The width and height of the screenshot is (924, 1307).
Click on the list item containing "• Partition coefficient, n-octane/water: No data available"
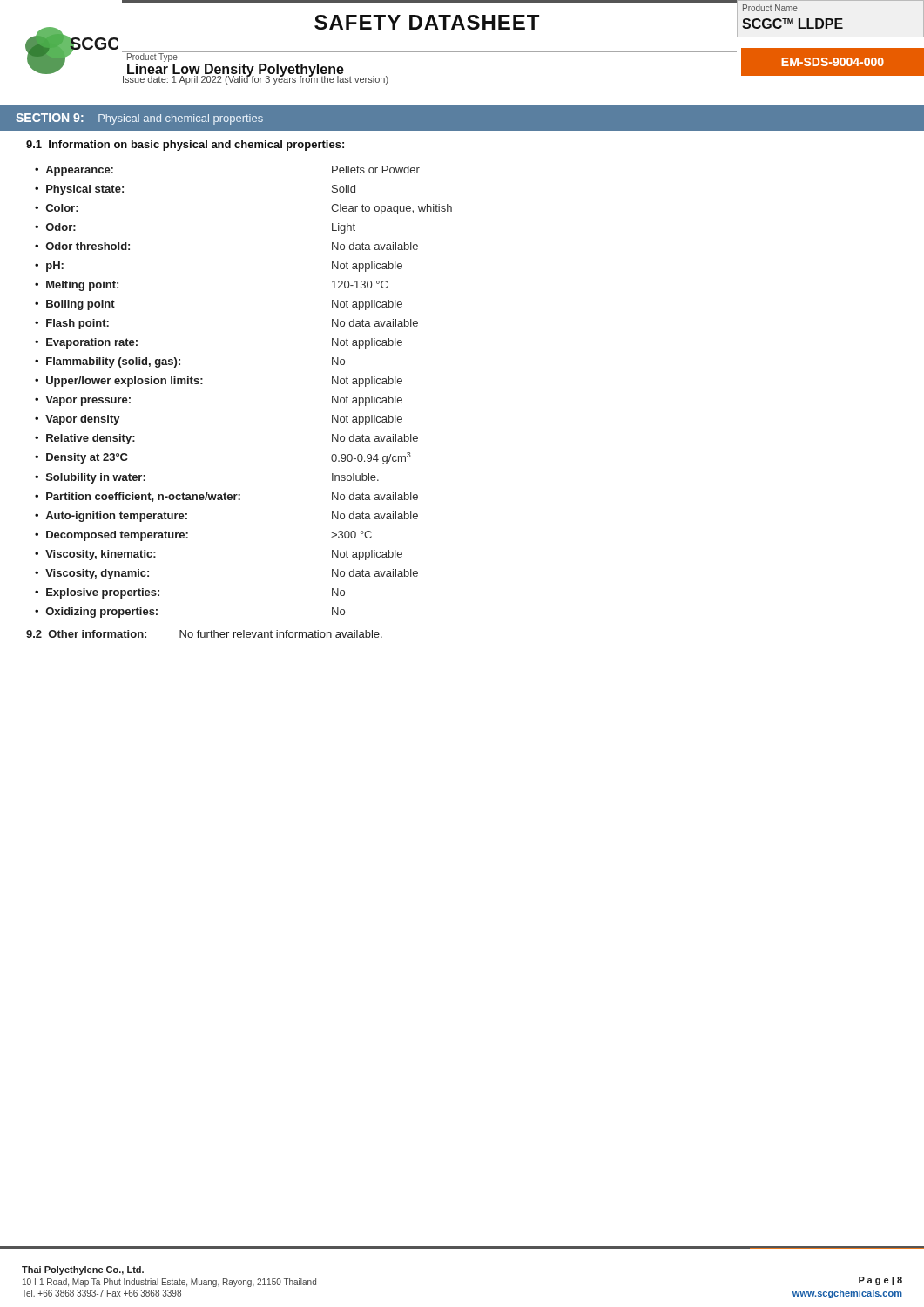(226, 497)
